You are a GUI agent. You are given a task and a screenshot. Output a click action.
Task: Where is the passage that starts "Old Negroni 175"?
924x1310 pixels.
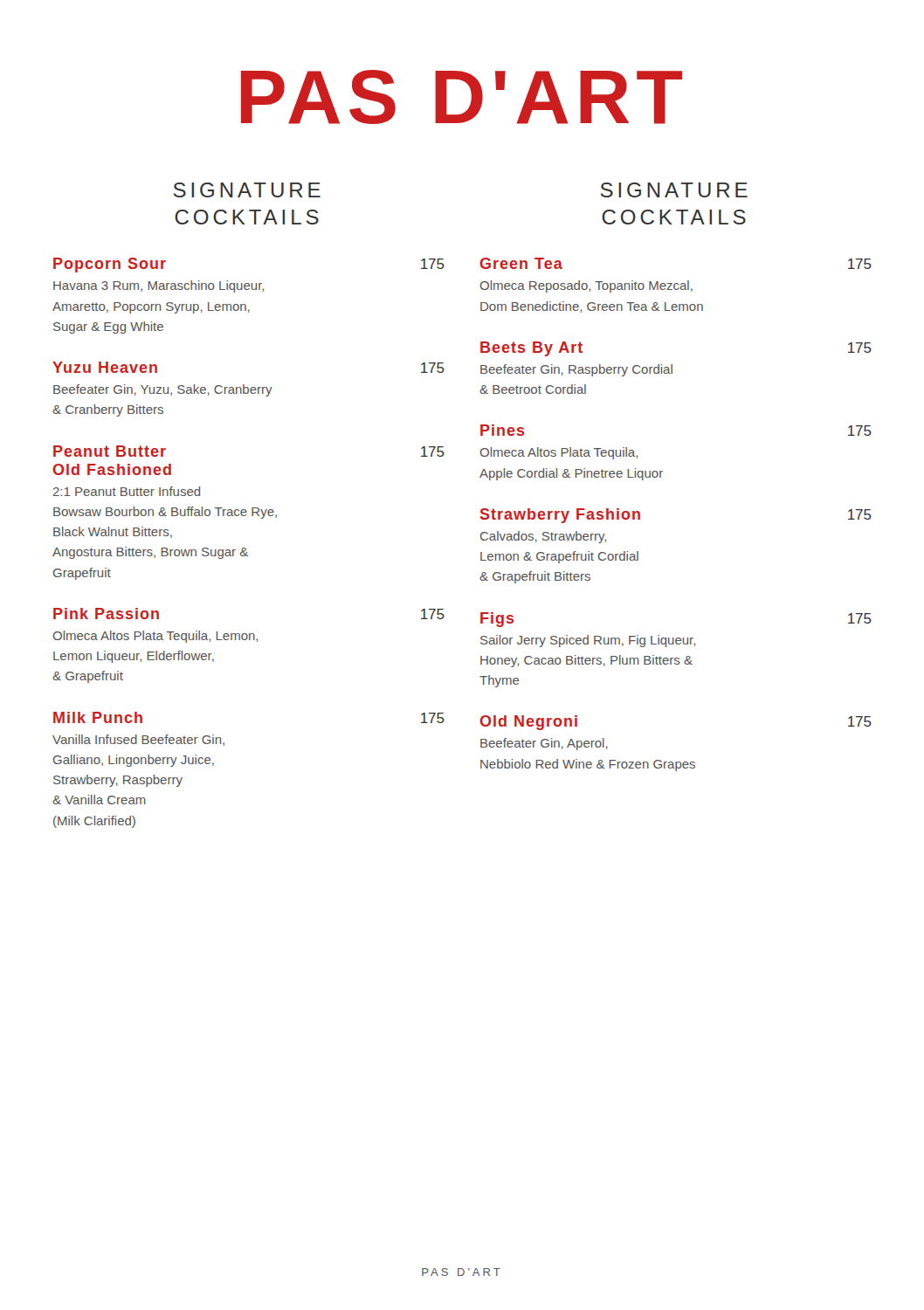coord(530,723)
